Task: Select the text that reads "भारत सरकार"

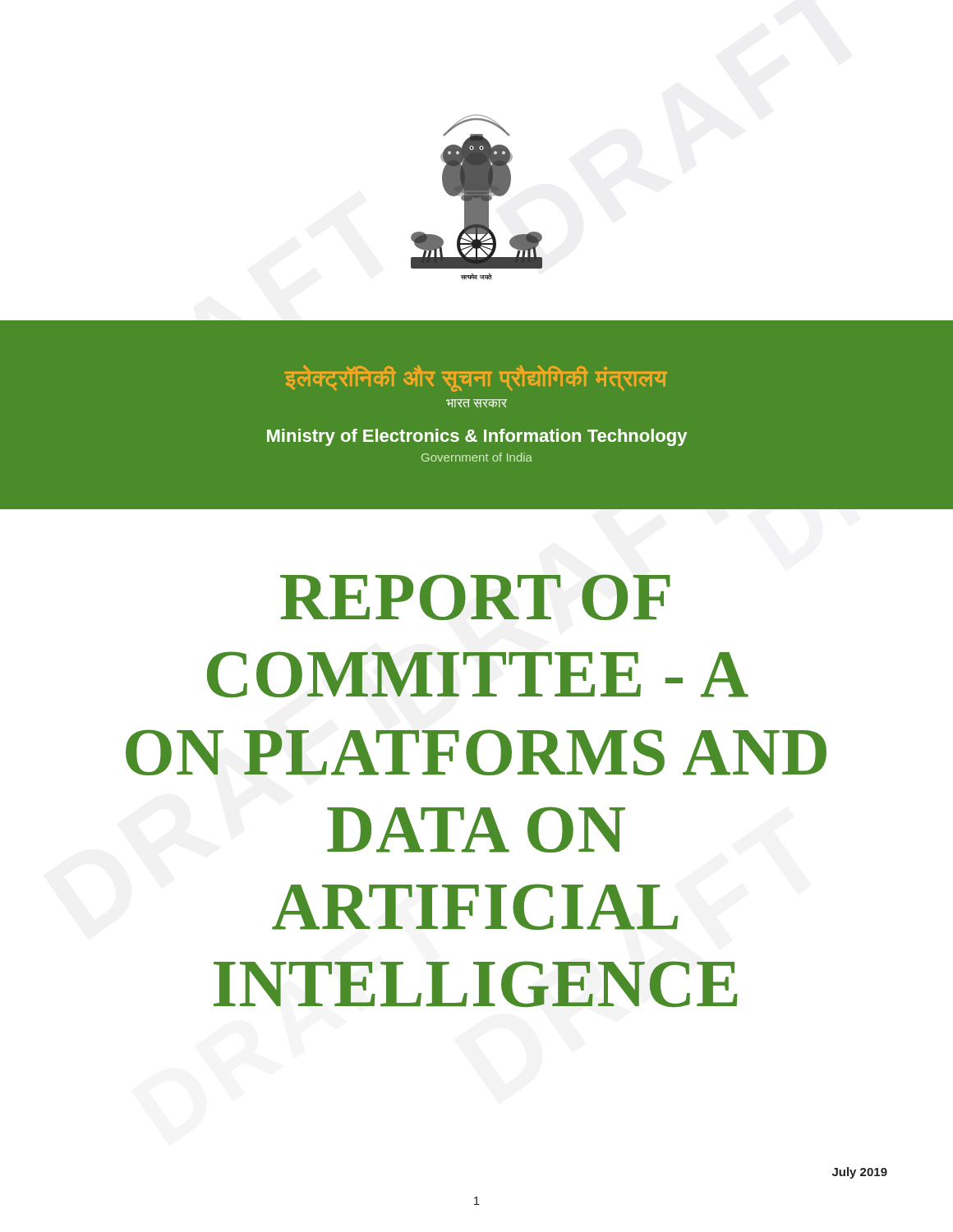Action: pyautogui.click(x=476, y=403)
